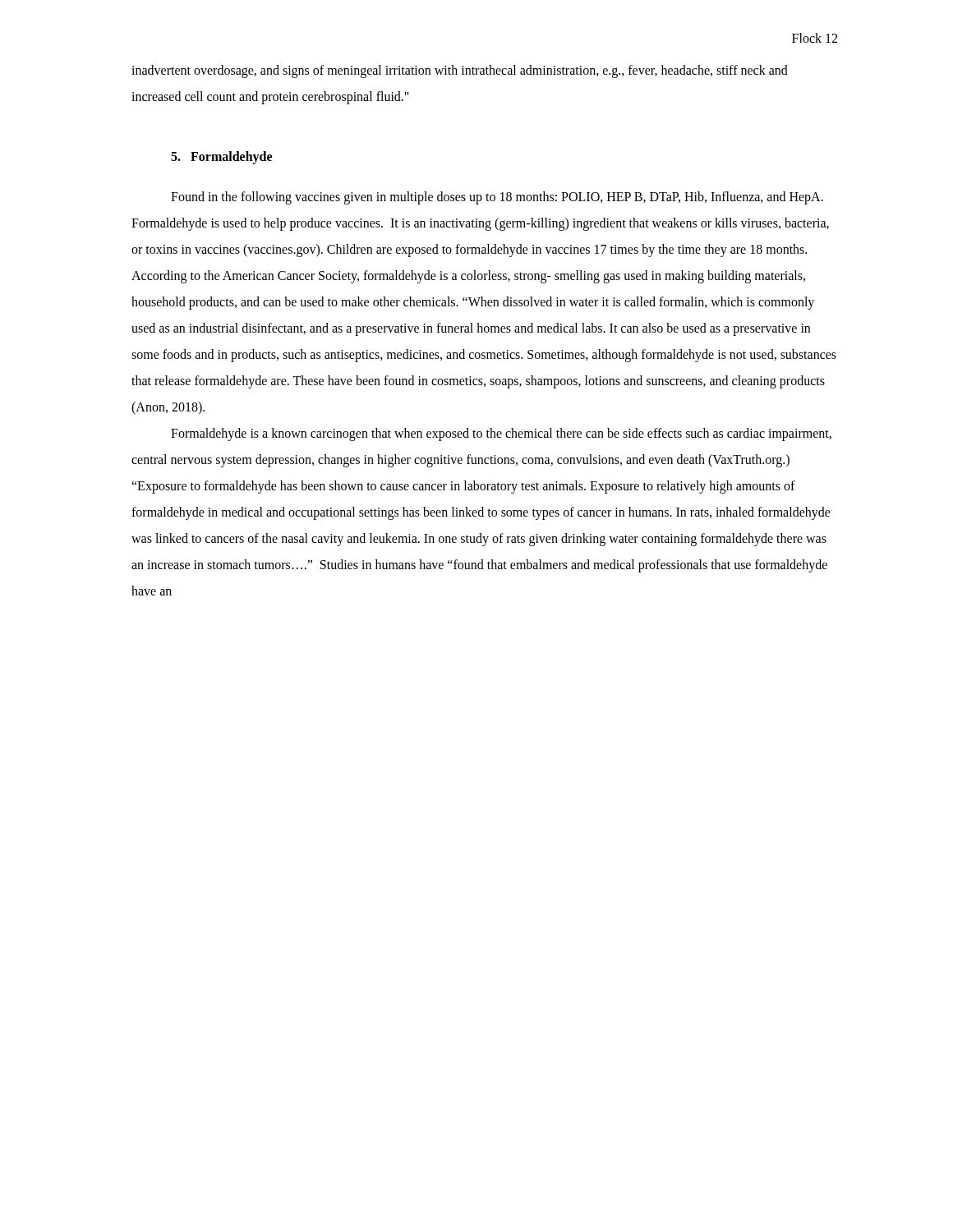Locate a section header
Image resolution: width=953 pixels, height=1232 pixels.
[x=222, y=156]
